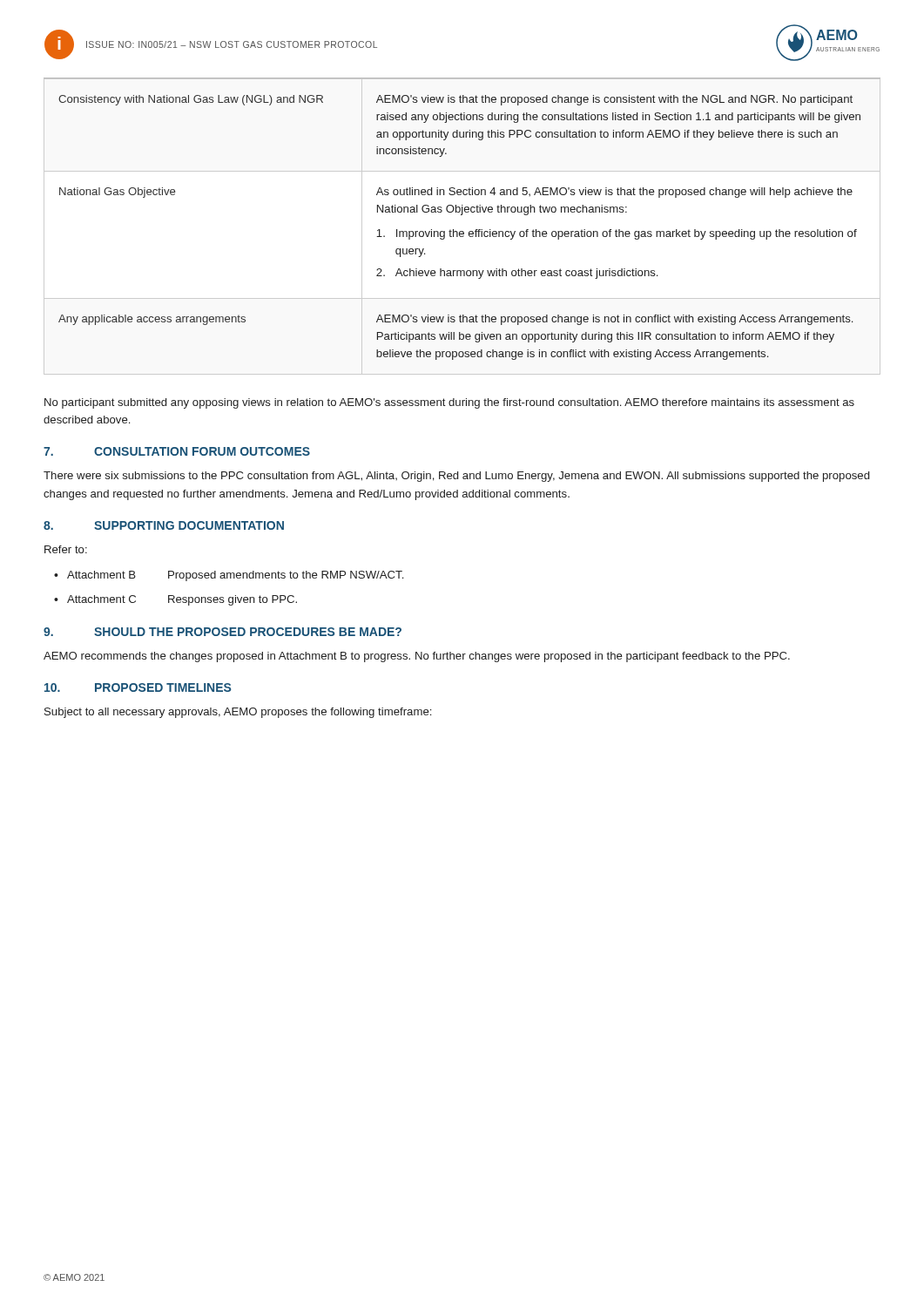Locate the block of text that opens with "Subject to all necessary"
The height and width of the screenshot is (1307, 924).
[238, 712]
